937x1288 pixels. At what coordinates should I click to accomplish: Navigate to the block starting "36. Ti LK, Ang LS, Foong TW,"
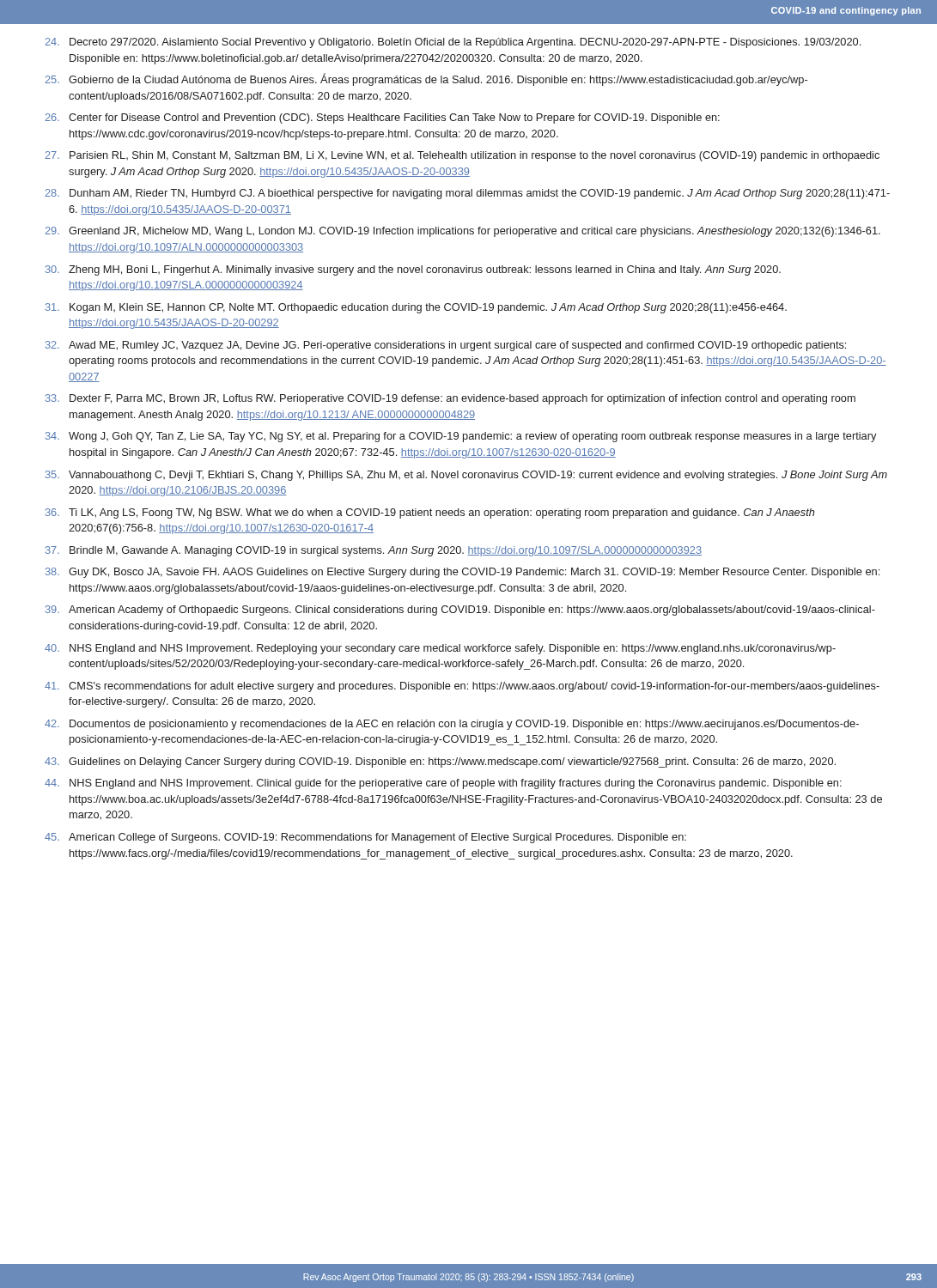(468, 521)
